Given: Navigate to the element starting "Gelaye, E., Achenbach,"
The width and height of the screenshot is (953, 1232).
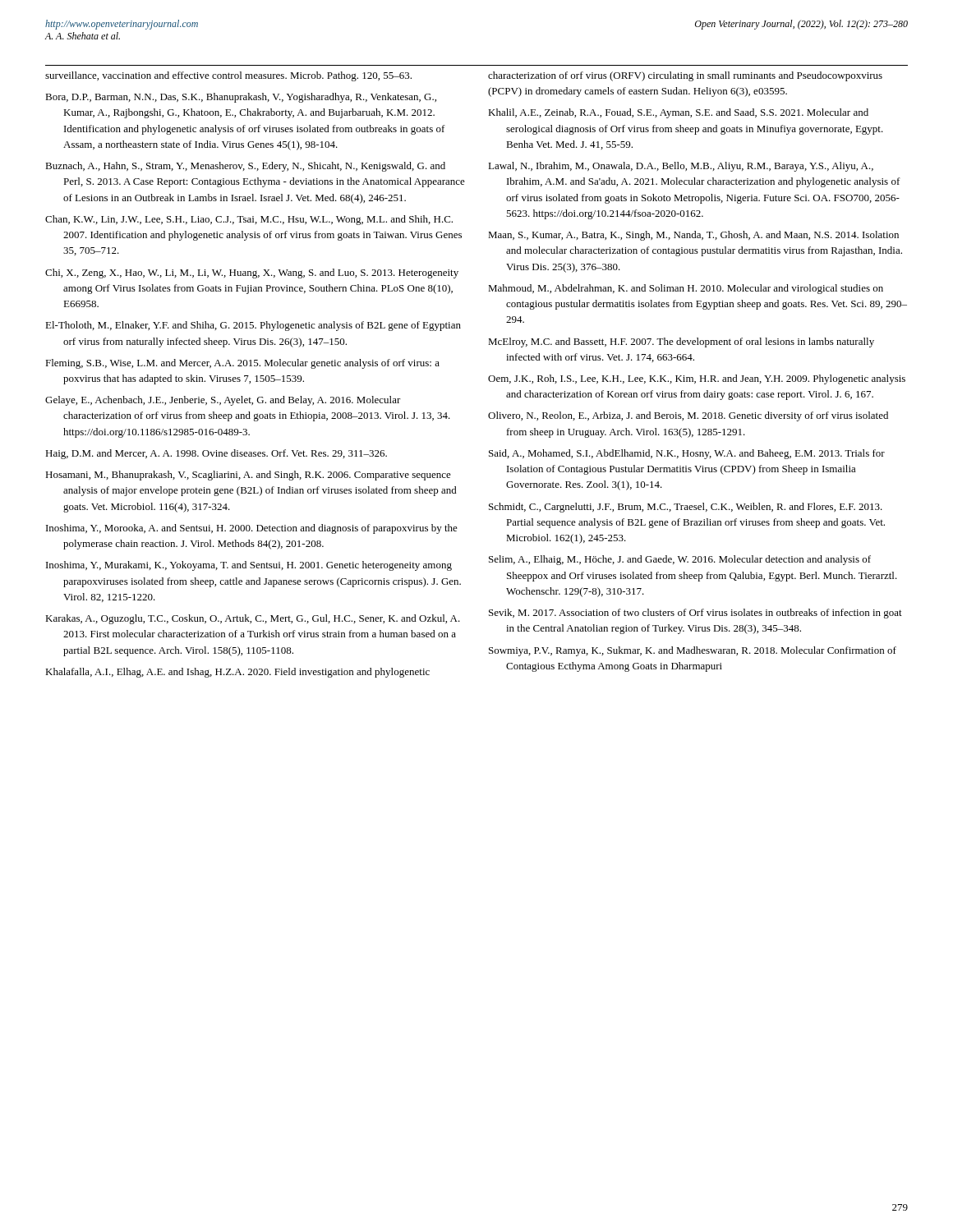Looking at the screenshot, I should pos(248,416).
